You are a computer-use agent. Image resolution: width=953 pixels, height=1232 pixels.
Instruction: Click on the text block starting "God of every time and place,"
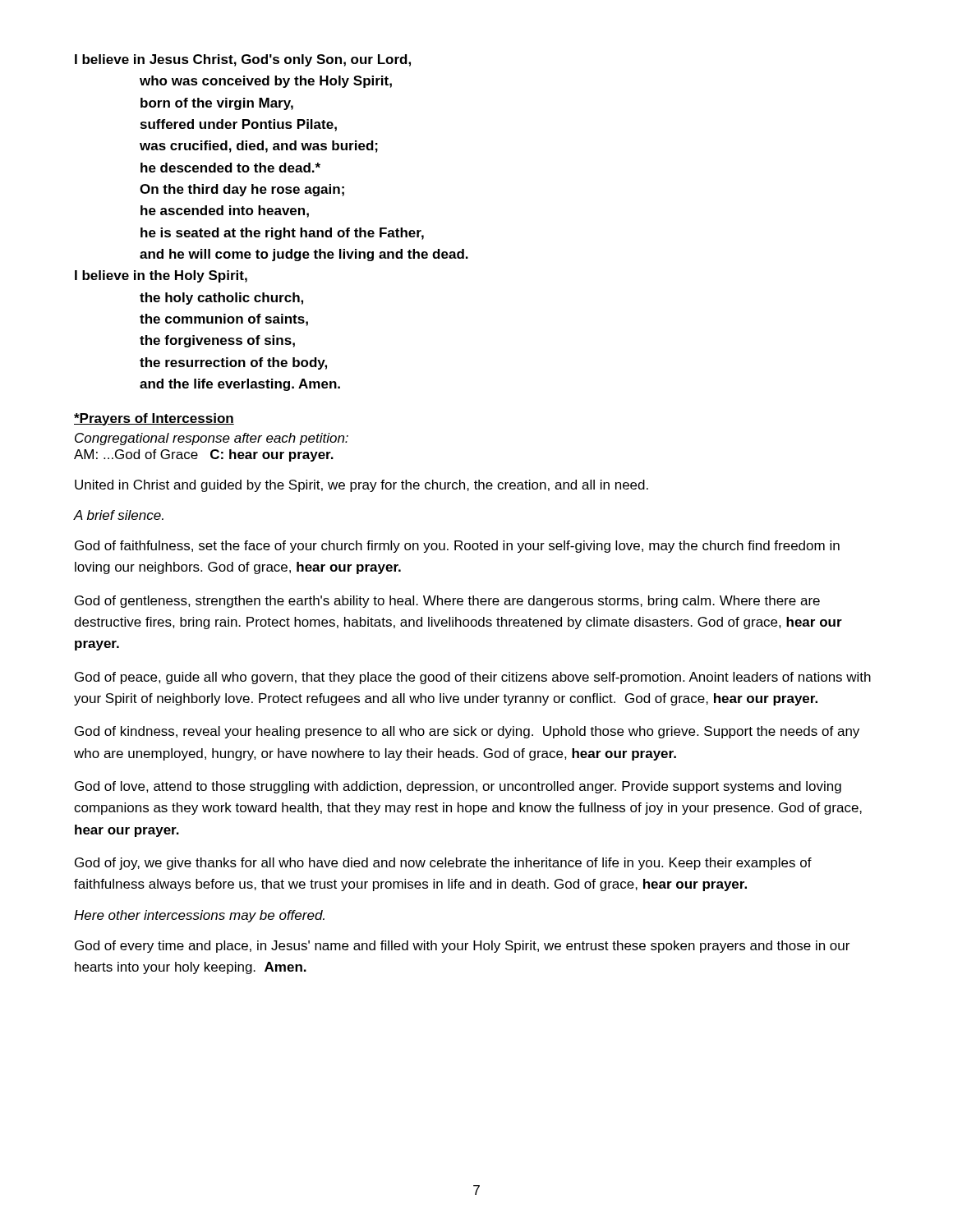pos(462,956)
